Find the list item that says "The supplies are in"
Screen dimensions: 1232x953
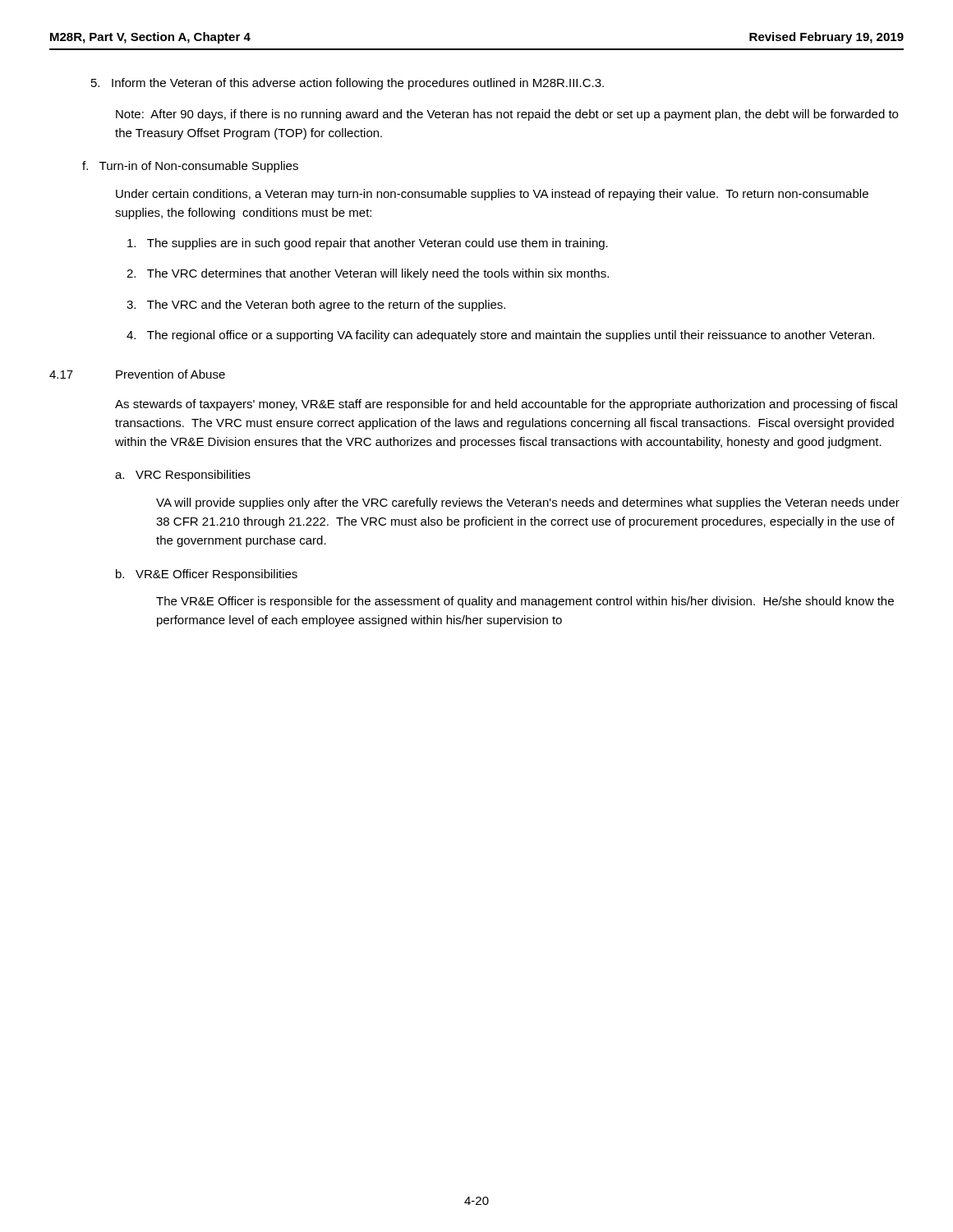point(368,243)
